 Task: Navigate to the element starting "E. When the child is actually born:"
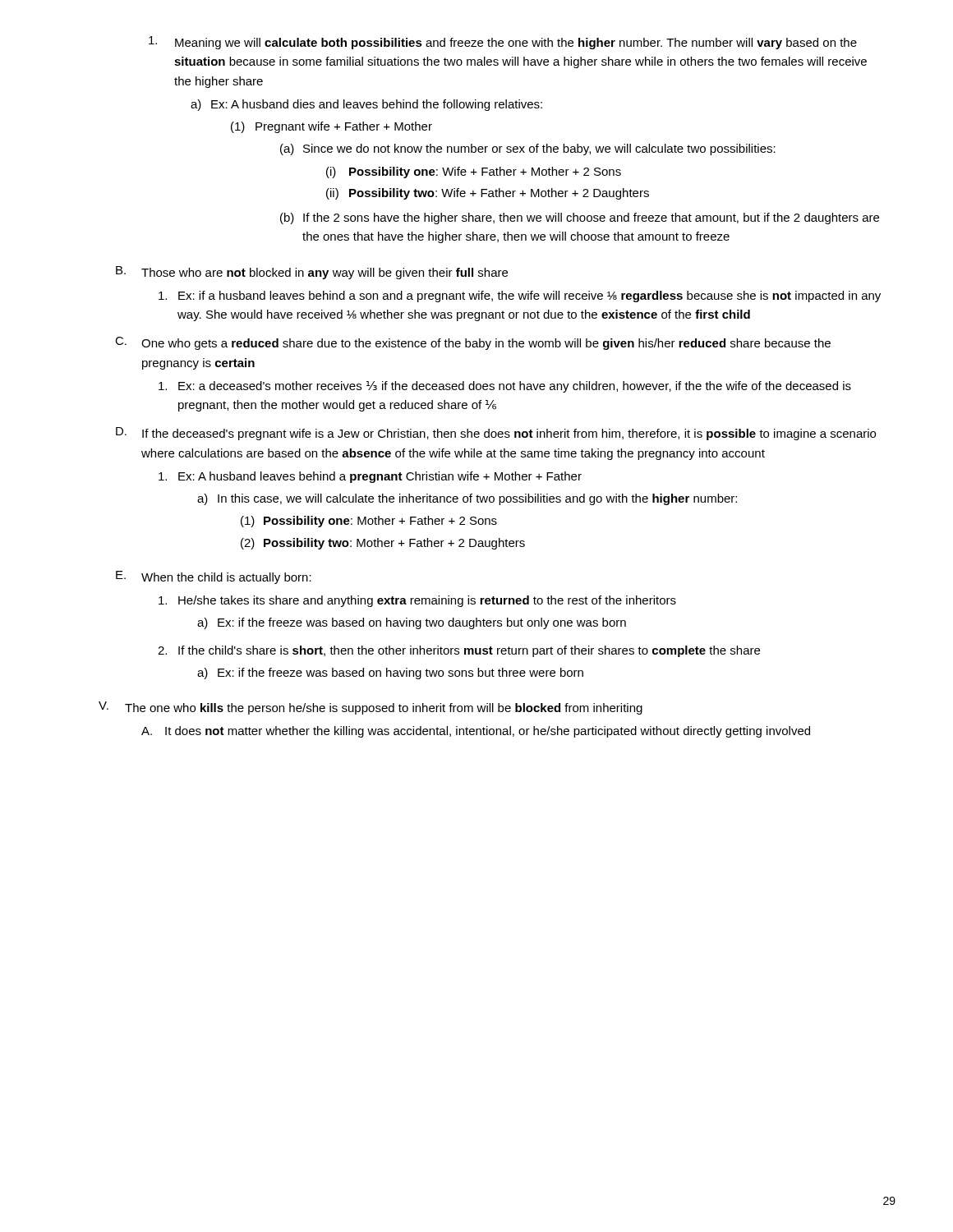(501, 629)
